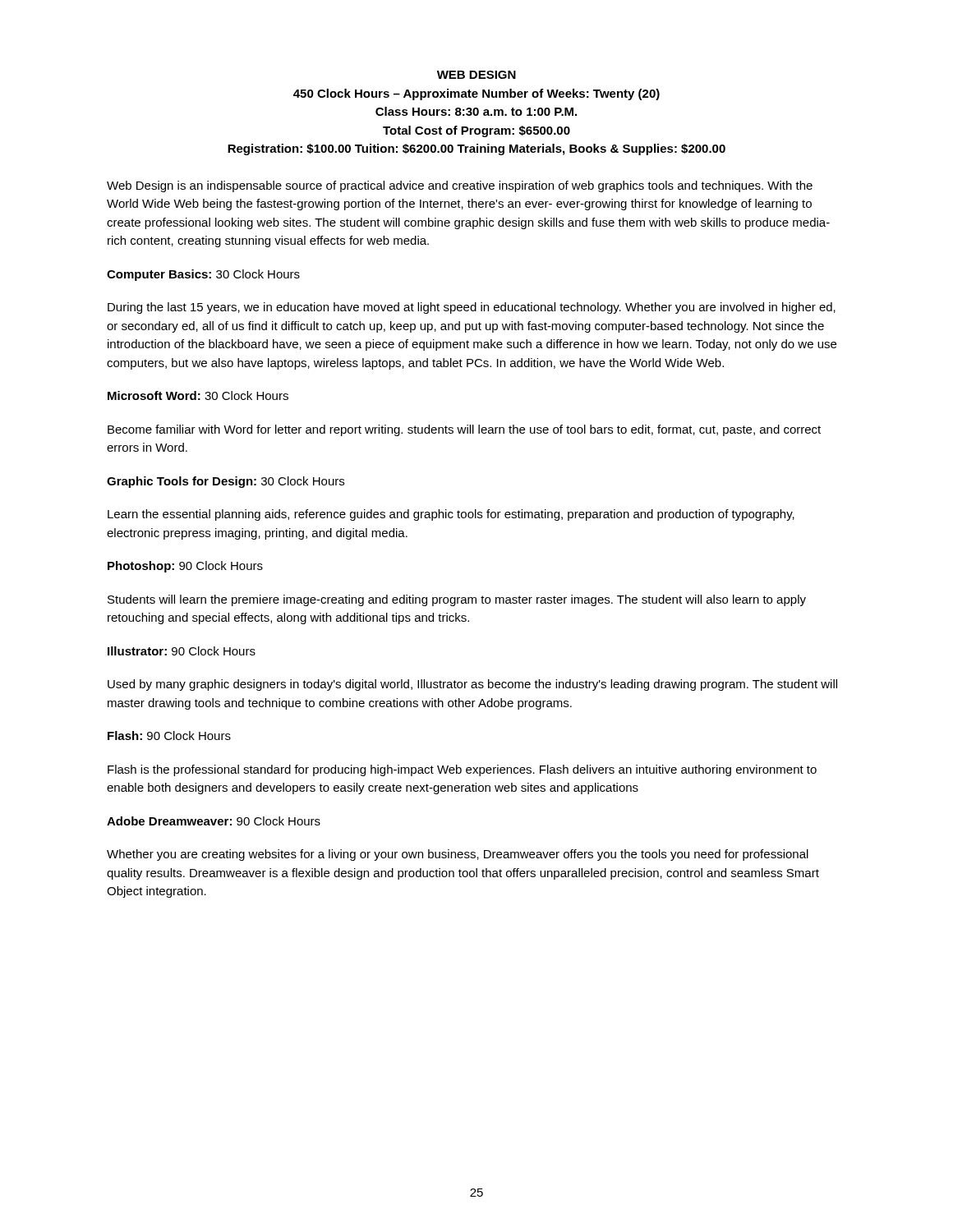Locate the element starting "Graphic Tools for Design: 30 Clock"
The image size is (953, 1232).
pos(226,482)
